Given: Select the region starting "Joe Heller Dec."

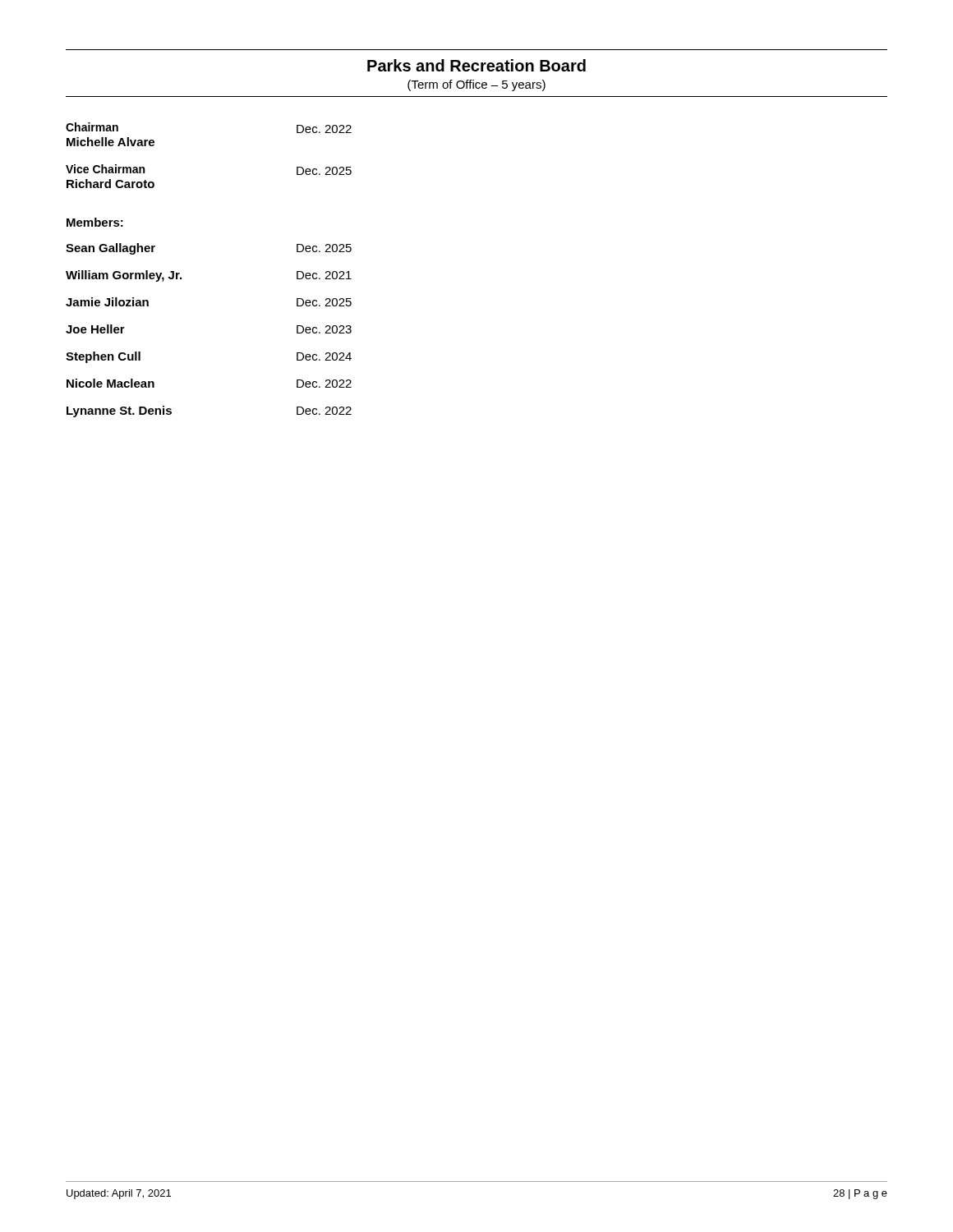Looking at the screenshot, I should pyautogui.click(x=95, y=329).
